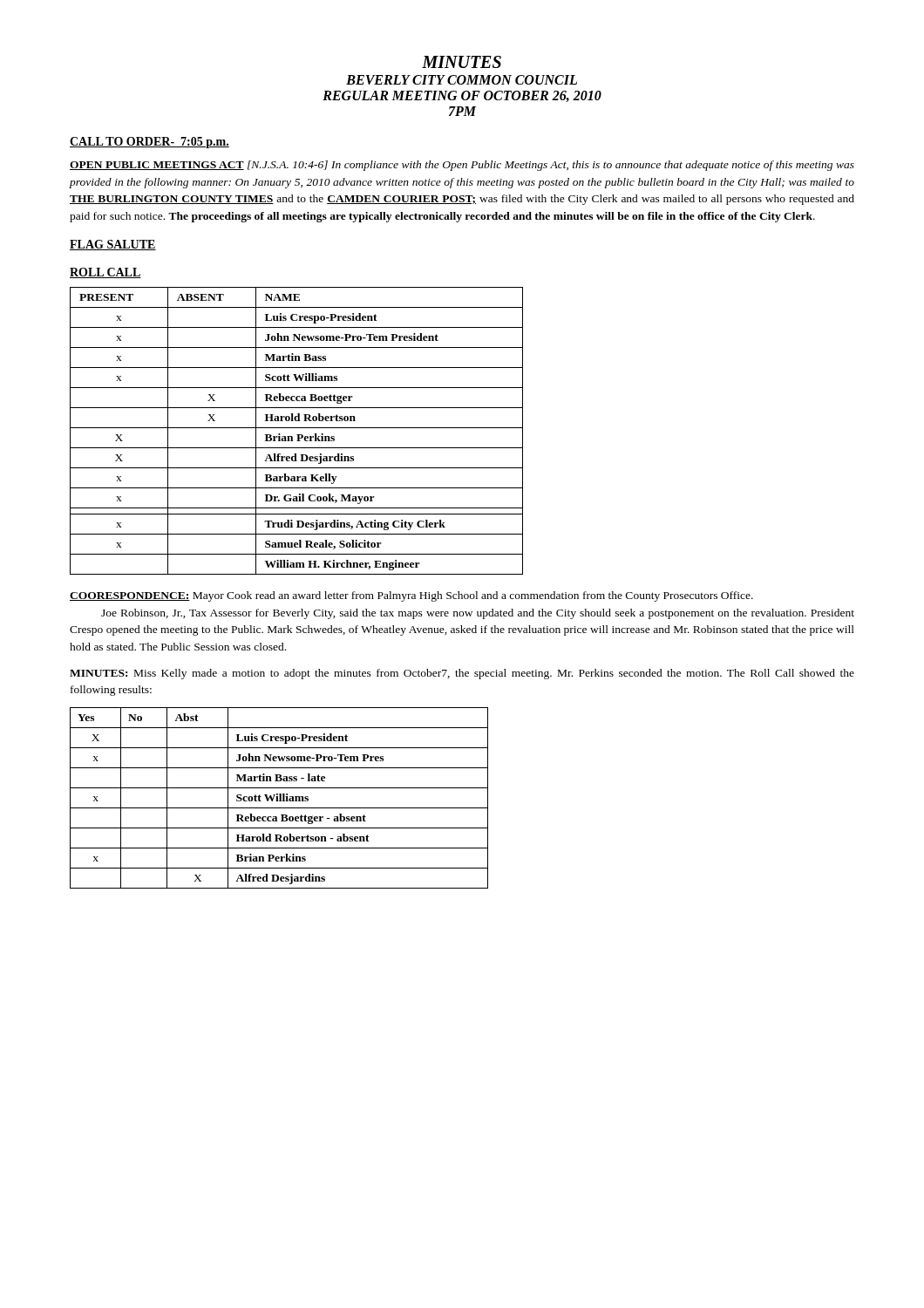Find the region starting "FLAG SALUTE"
The width and height of the screenshot is (924, 1308).
pyautogui.click(x=113, y=245)
